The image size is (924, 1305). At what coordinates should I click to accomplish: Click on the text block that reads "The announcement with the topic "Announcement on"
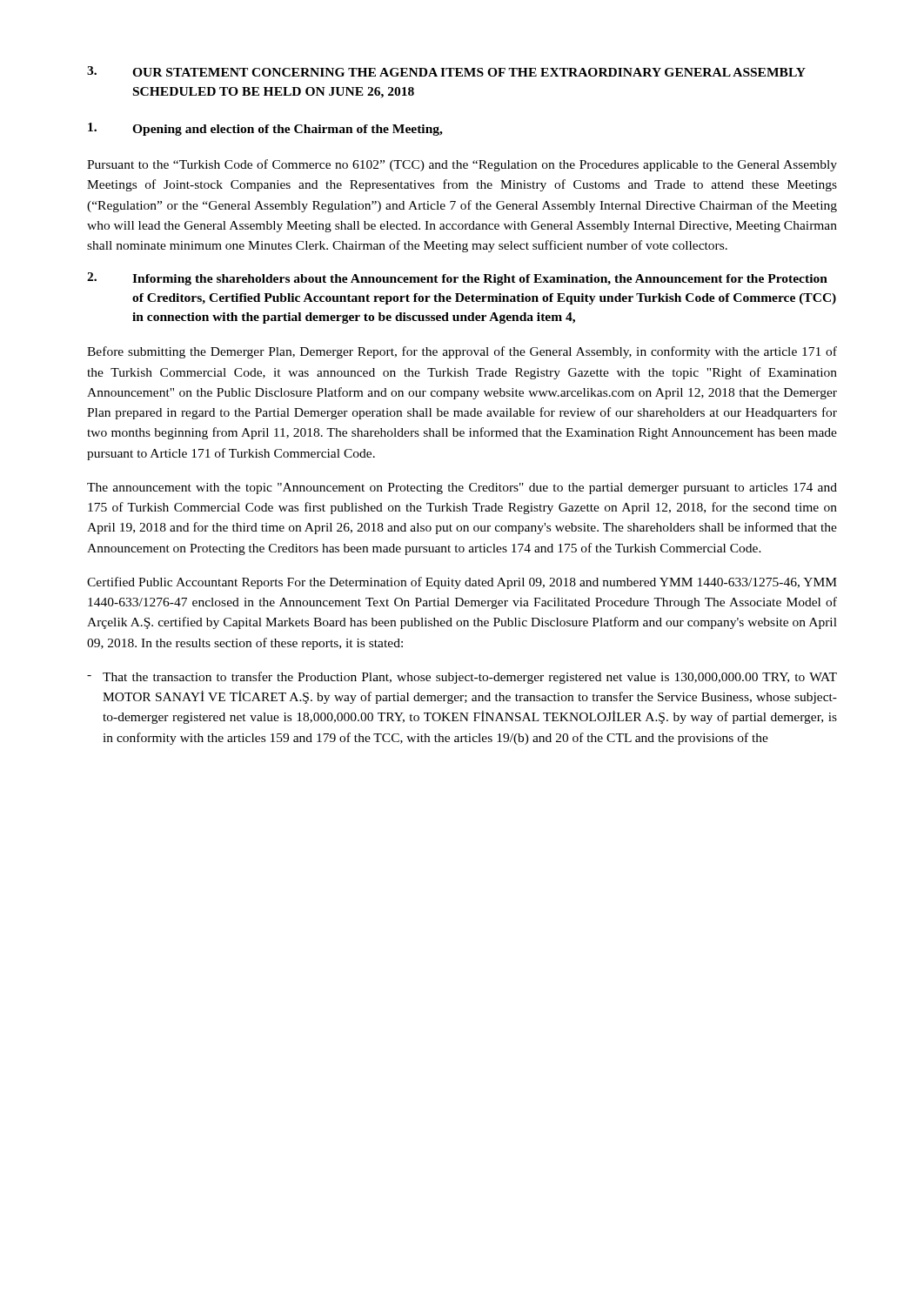[x=462, y=517]
